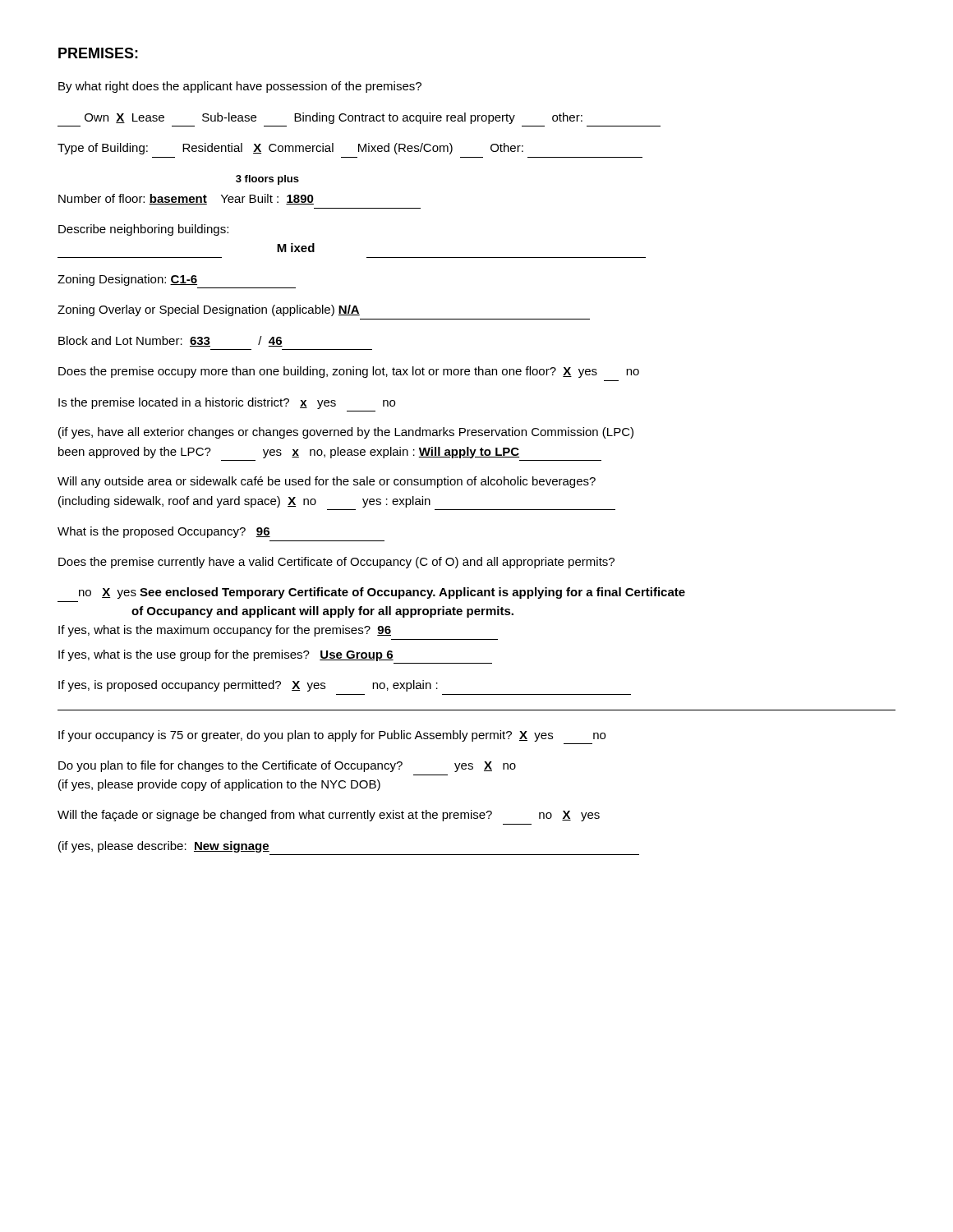Find the text starting "Own X Lease Sub-lease Binding Contract"
The image size is (953, 1232).
[x=359, y=117]
